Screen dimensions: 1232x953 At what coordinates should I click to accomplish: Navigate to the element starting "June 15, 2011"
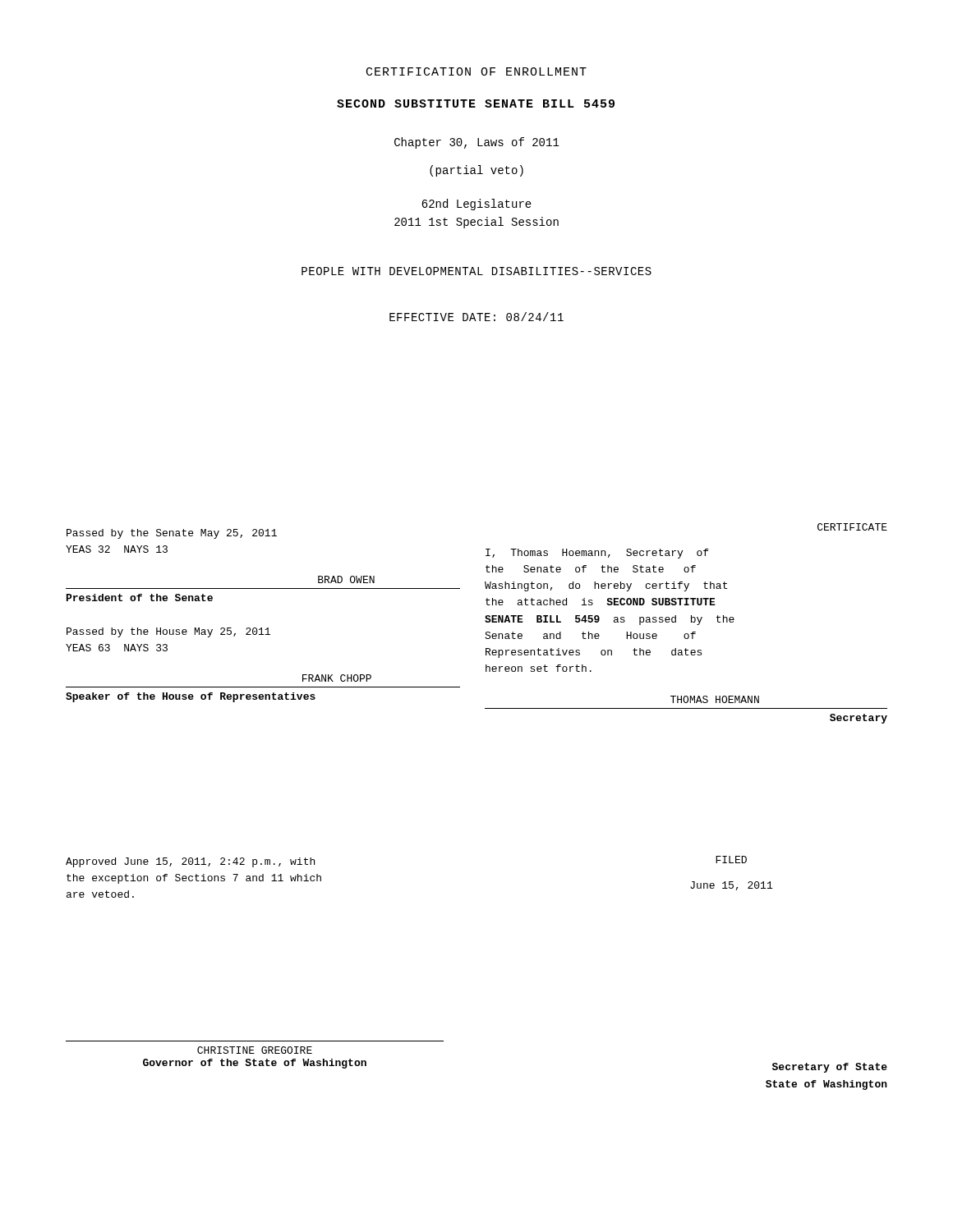(x=731, y=886)
